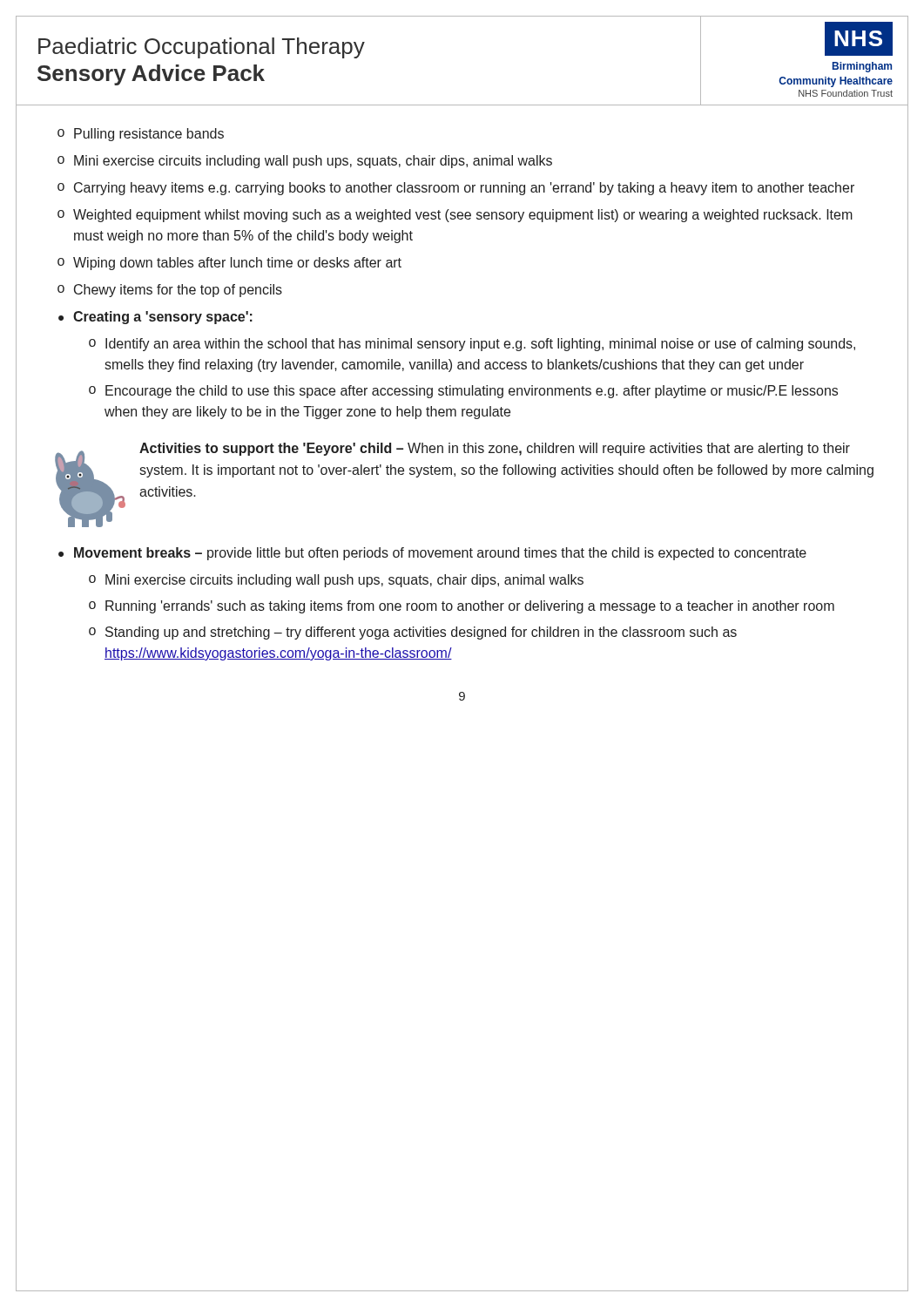
Task: Point to the text block starting "• Movement breaks – provide"
Action: (462, 553)
